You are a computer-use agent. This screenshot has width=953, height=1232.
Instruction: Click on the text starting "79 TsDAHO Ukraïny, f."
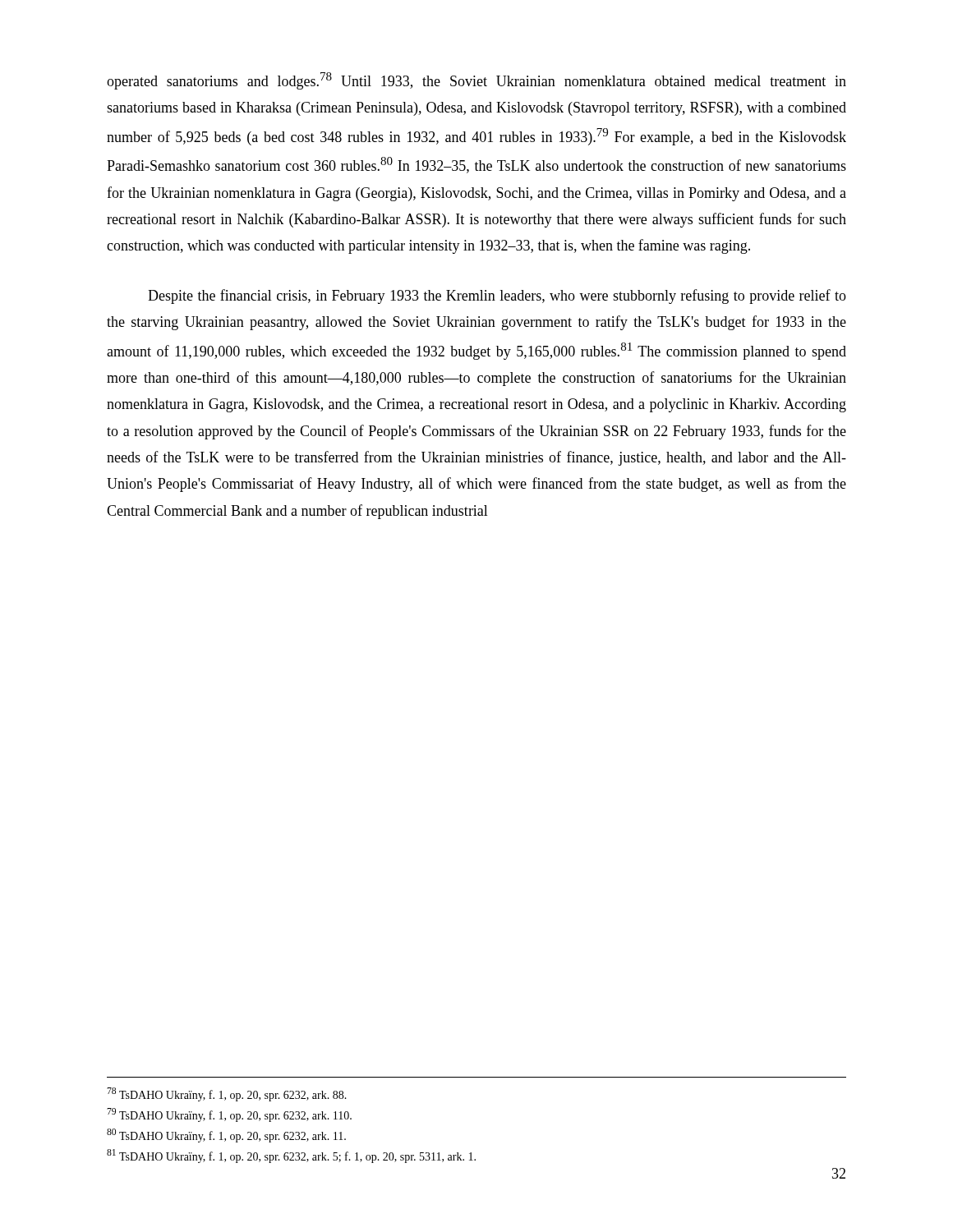point(230,1114)
